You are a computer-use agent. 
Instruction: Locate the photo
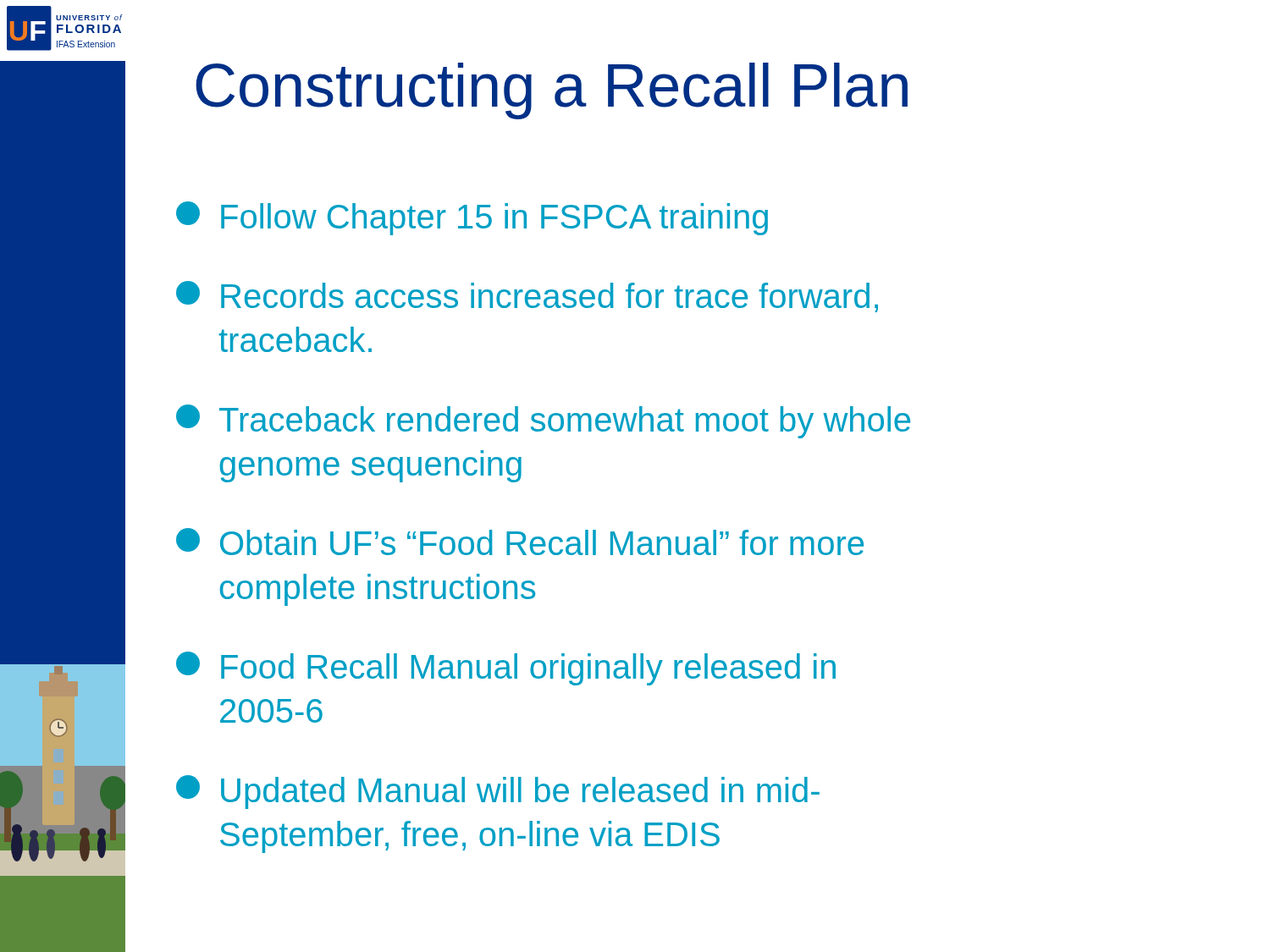[x=63, y=808]
